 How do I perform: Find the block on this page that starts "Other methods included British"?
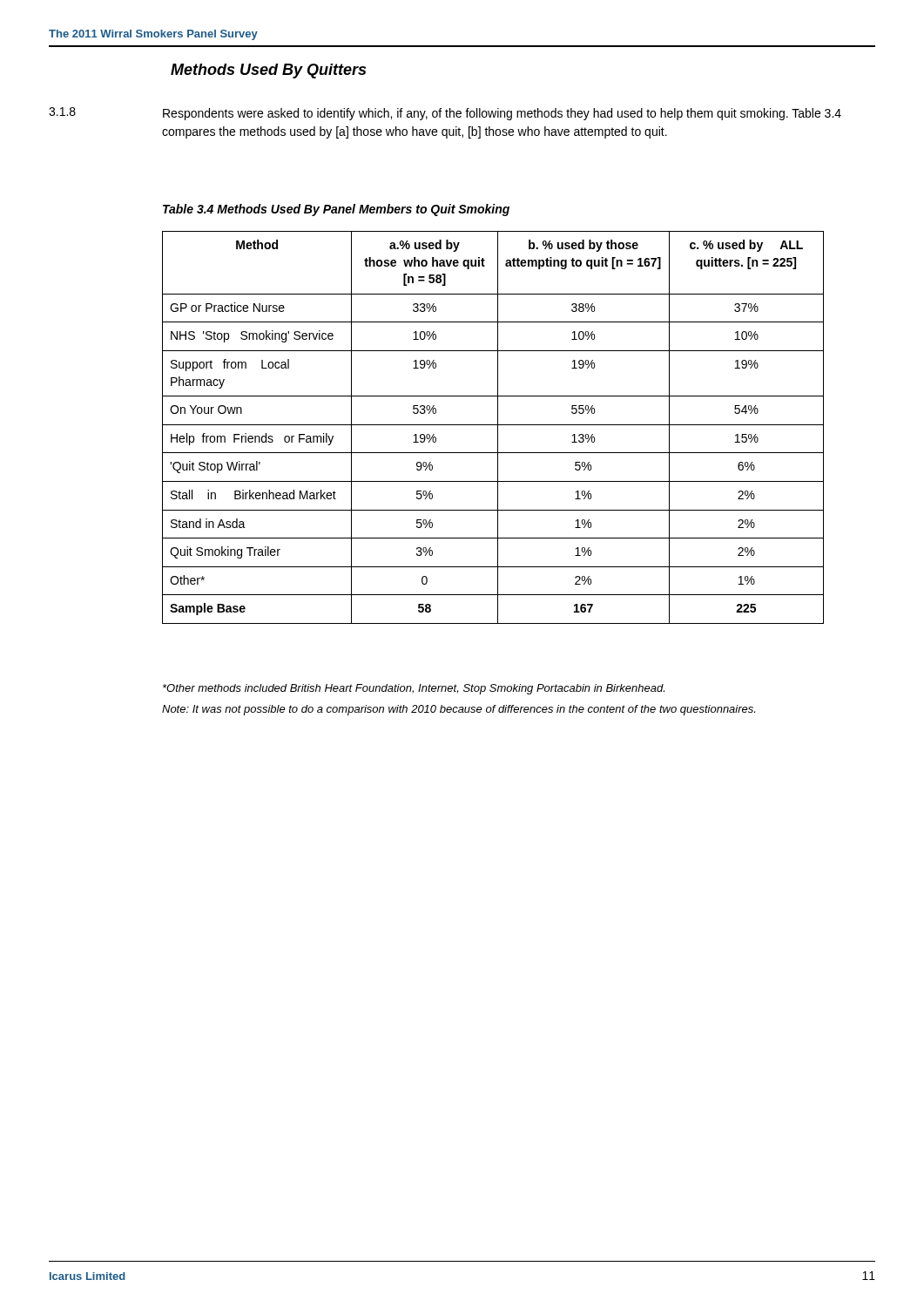[x=493, y=698]
